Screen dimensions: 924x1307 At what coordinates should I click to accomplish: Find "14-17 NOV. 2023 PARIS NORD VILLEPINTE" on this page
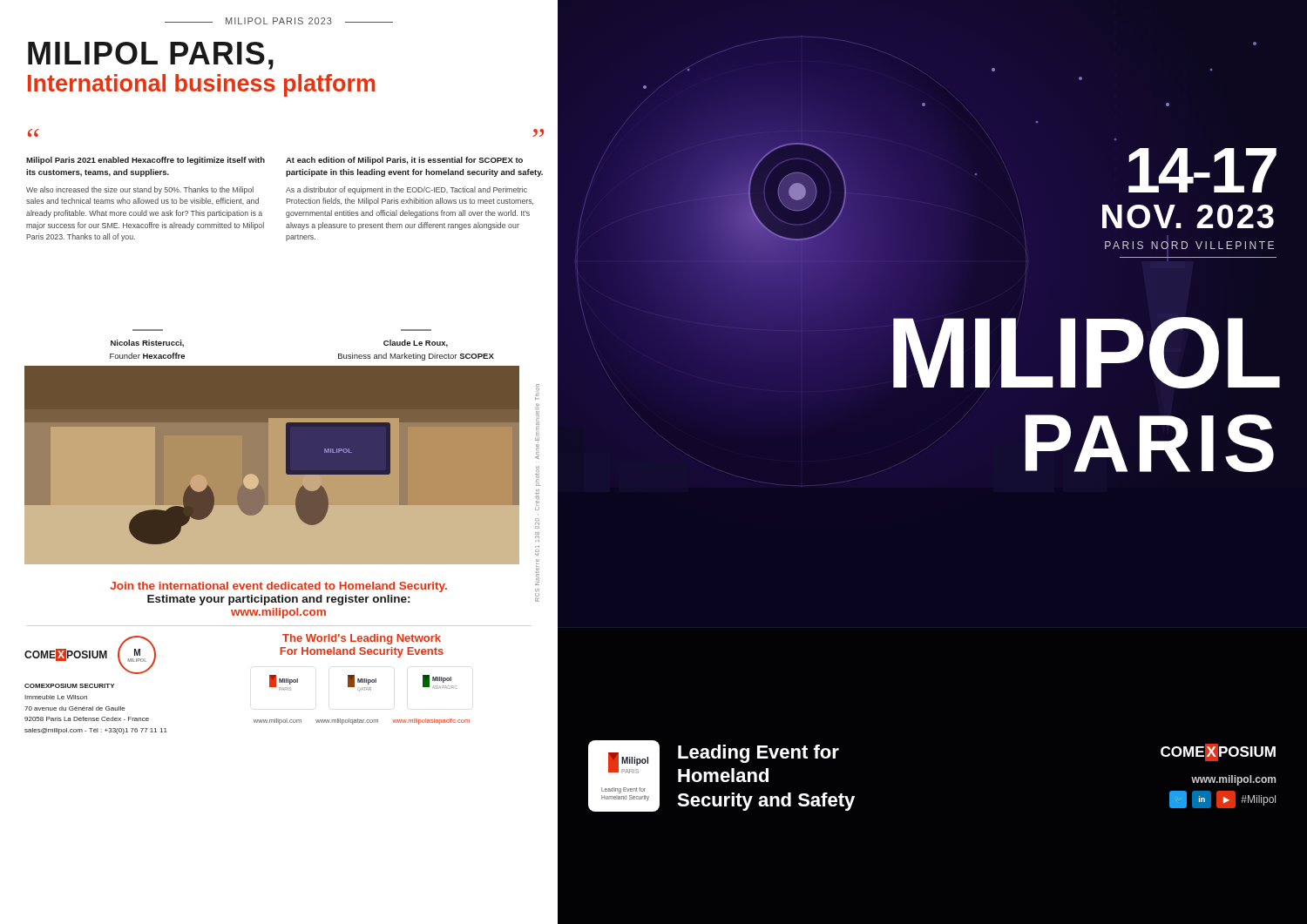1188,201
